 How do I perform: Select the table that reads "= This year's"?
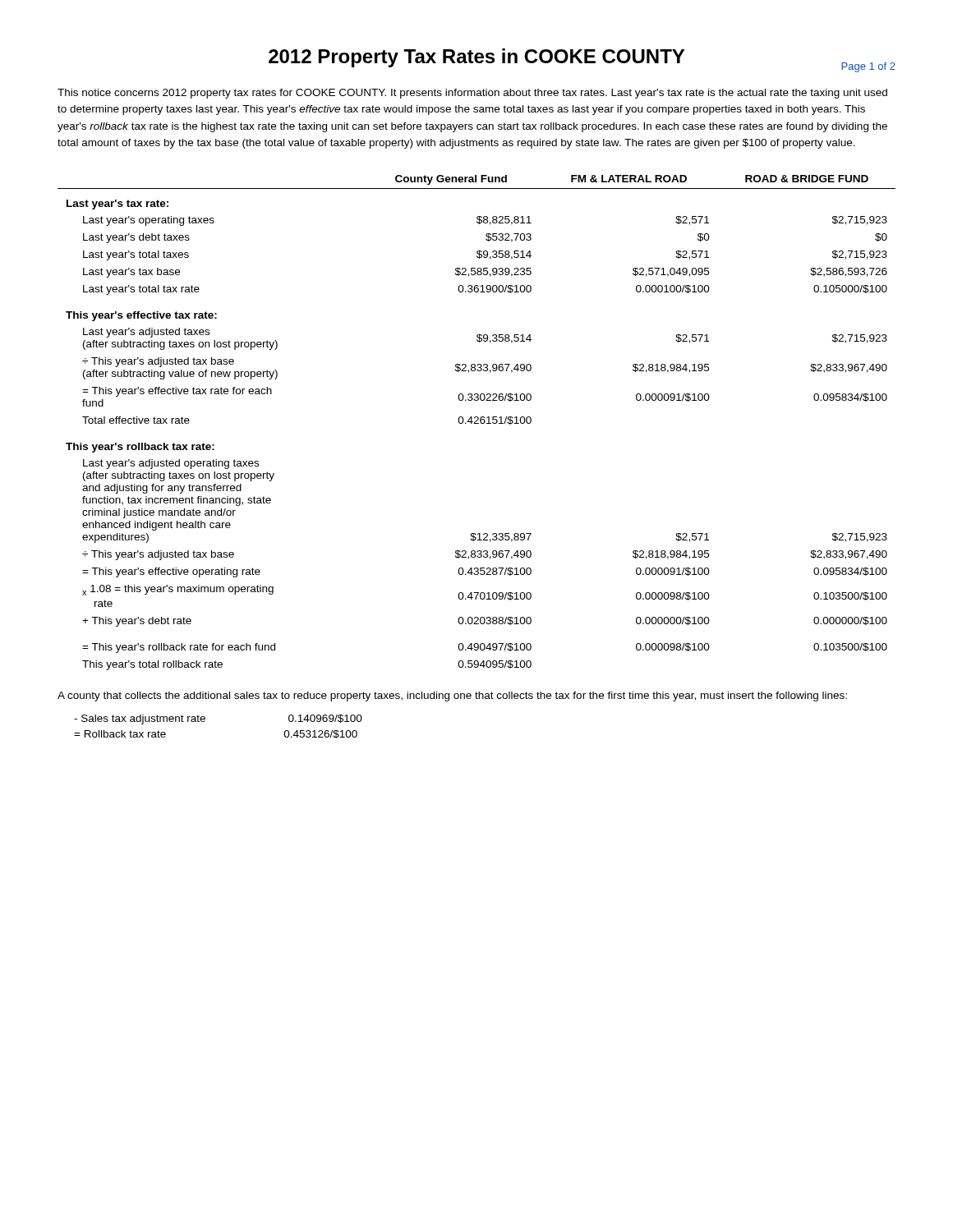[x=476, y=421]
